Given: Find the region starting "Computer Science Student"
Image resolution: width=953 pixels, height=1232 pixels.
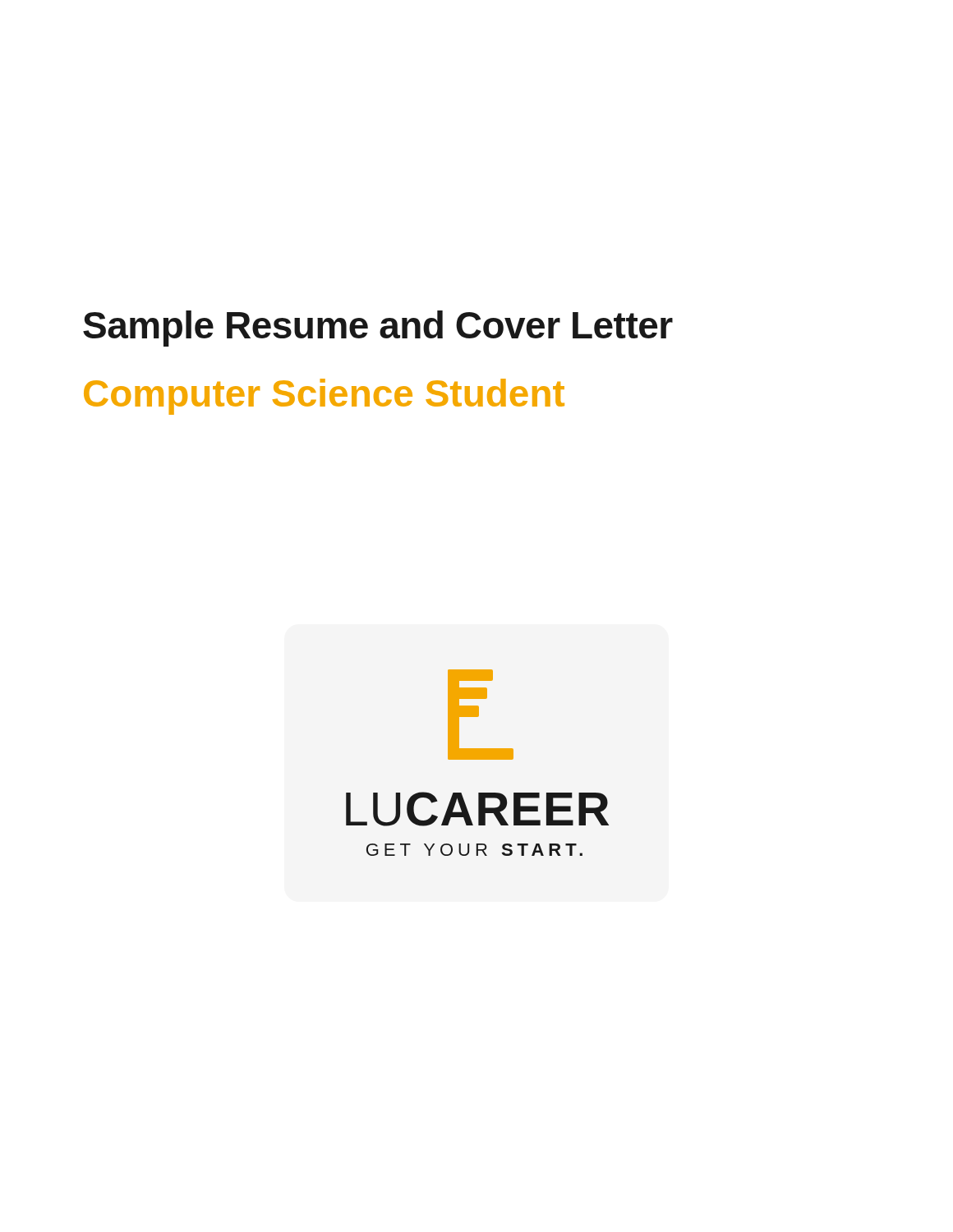Looking at the screenshot, I should [476, 394].
